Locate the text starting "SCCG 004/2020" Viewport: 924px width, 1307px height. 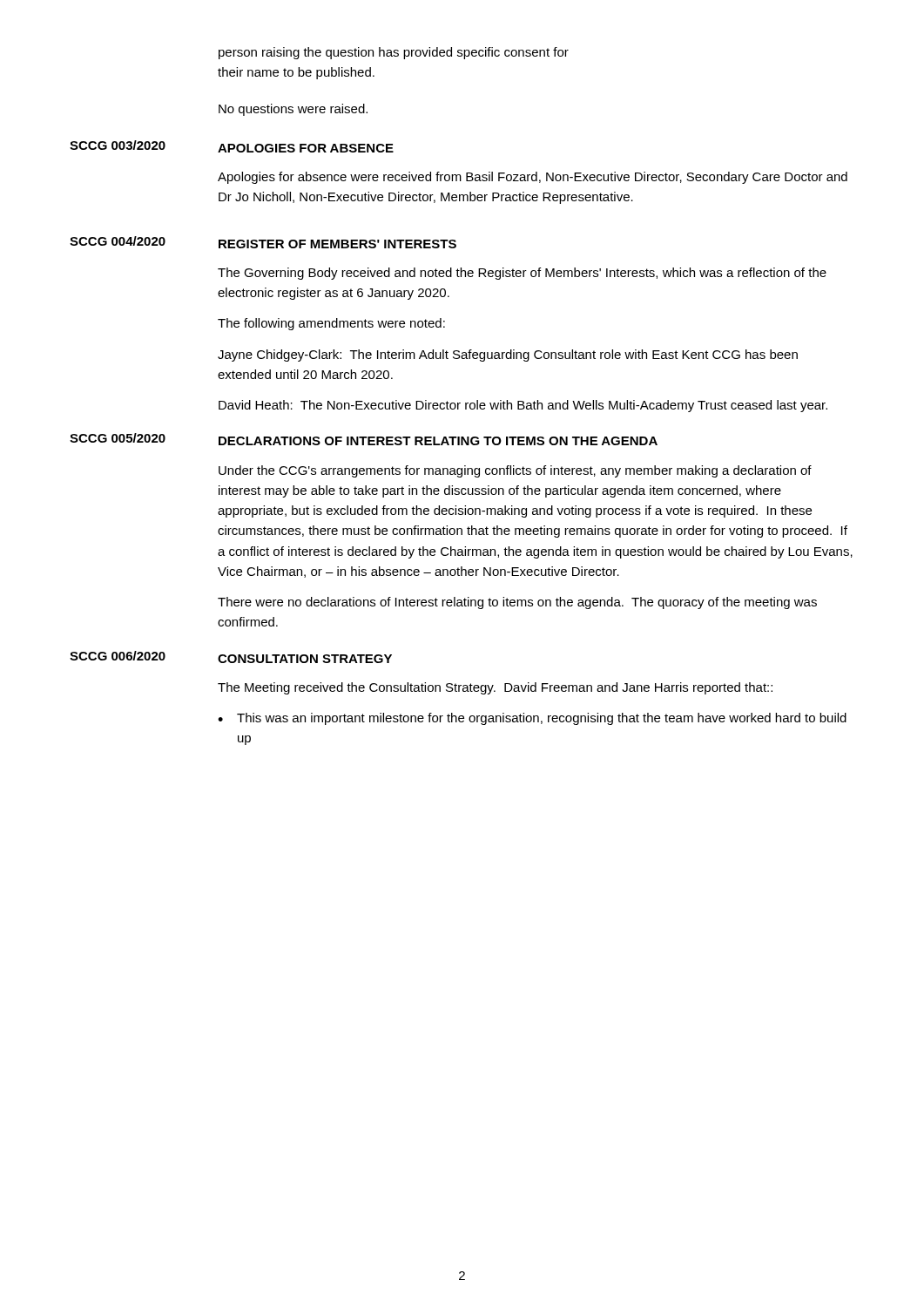118,240
